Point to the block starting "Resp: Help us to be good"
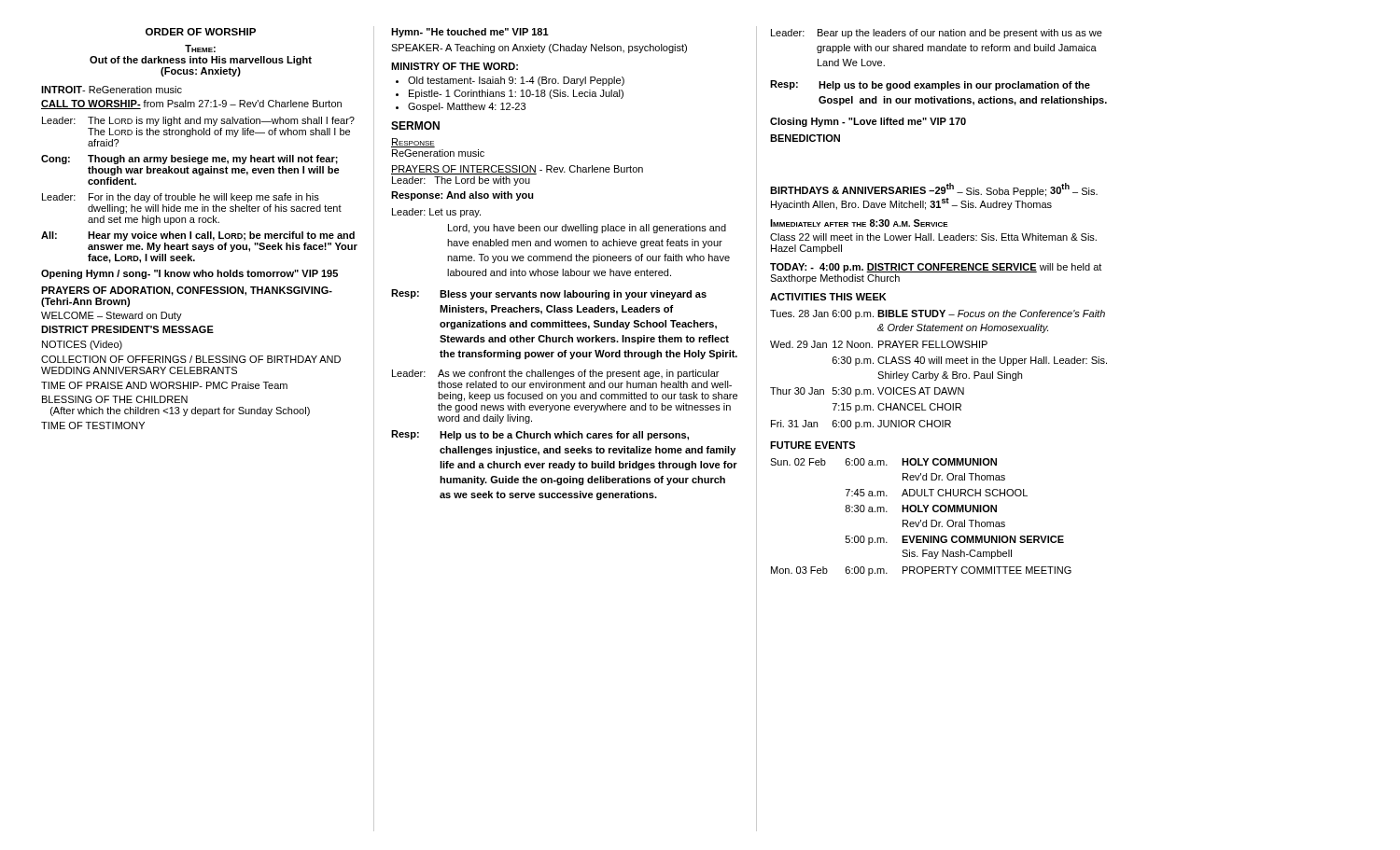Image resolution: width=1400 pixels, height=850 pixels. tap(943, 93)
